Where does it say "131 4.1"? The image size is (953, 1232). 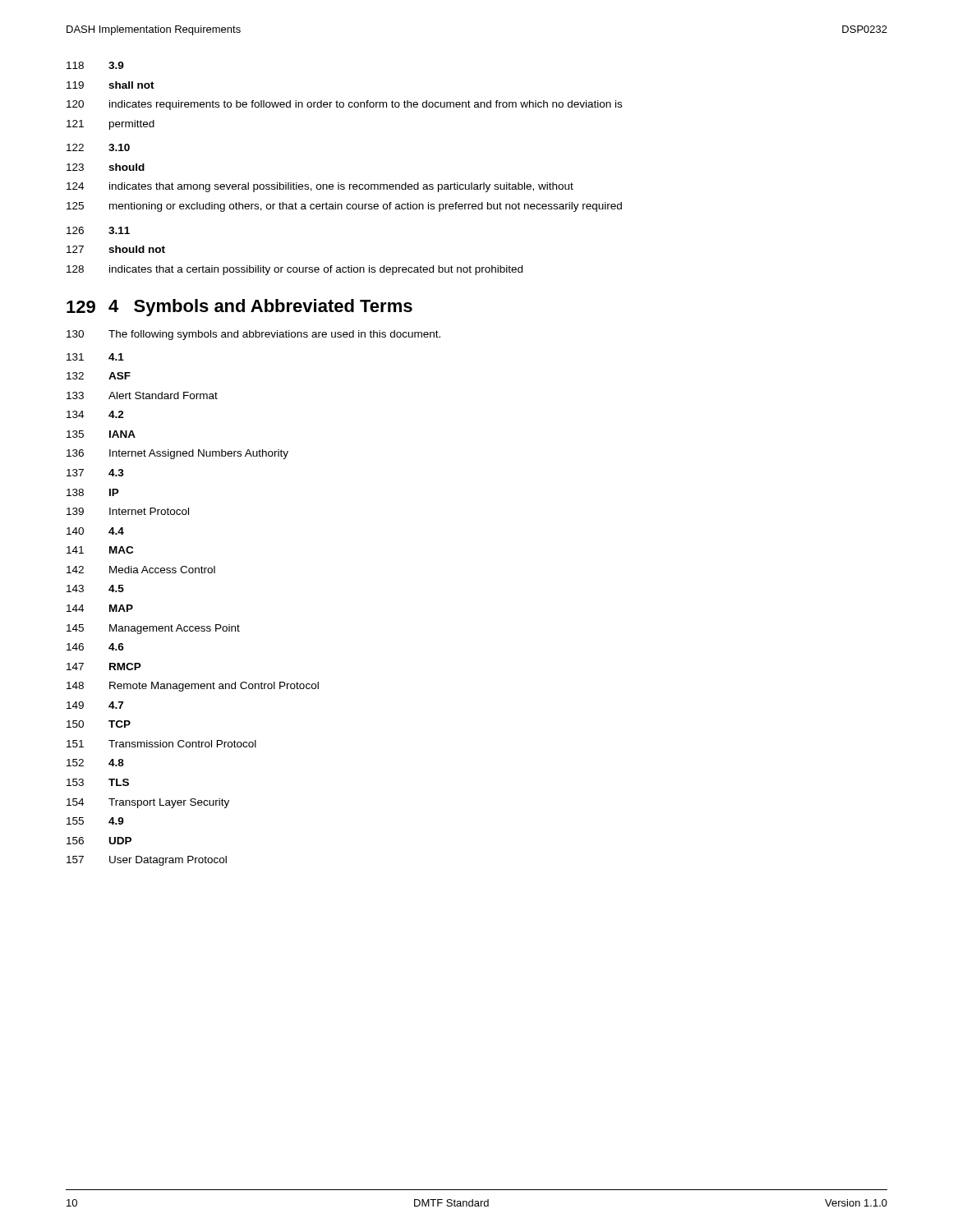point(75,357)
